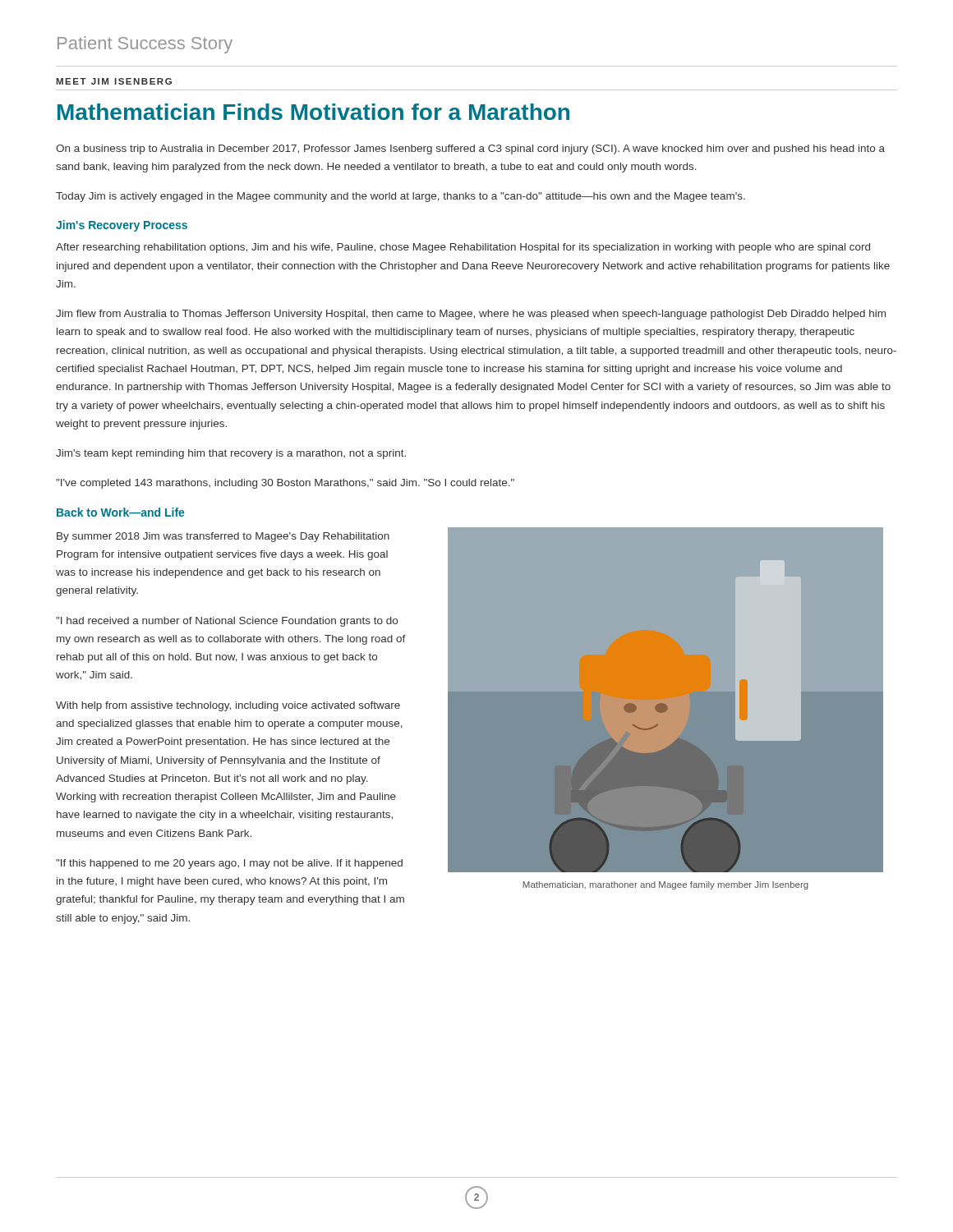
Task: Find "MEET JIM ISENBERG" on this page
Action: [x=115, y=81]
